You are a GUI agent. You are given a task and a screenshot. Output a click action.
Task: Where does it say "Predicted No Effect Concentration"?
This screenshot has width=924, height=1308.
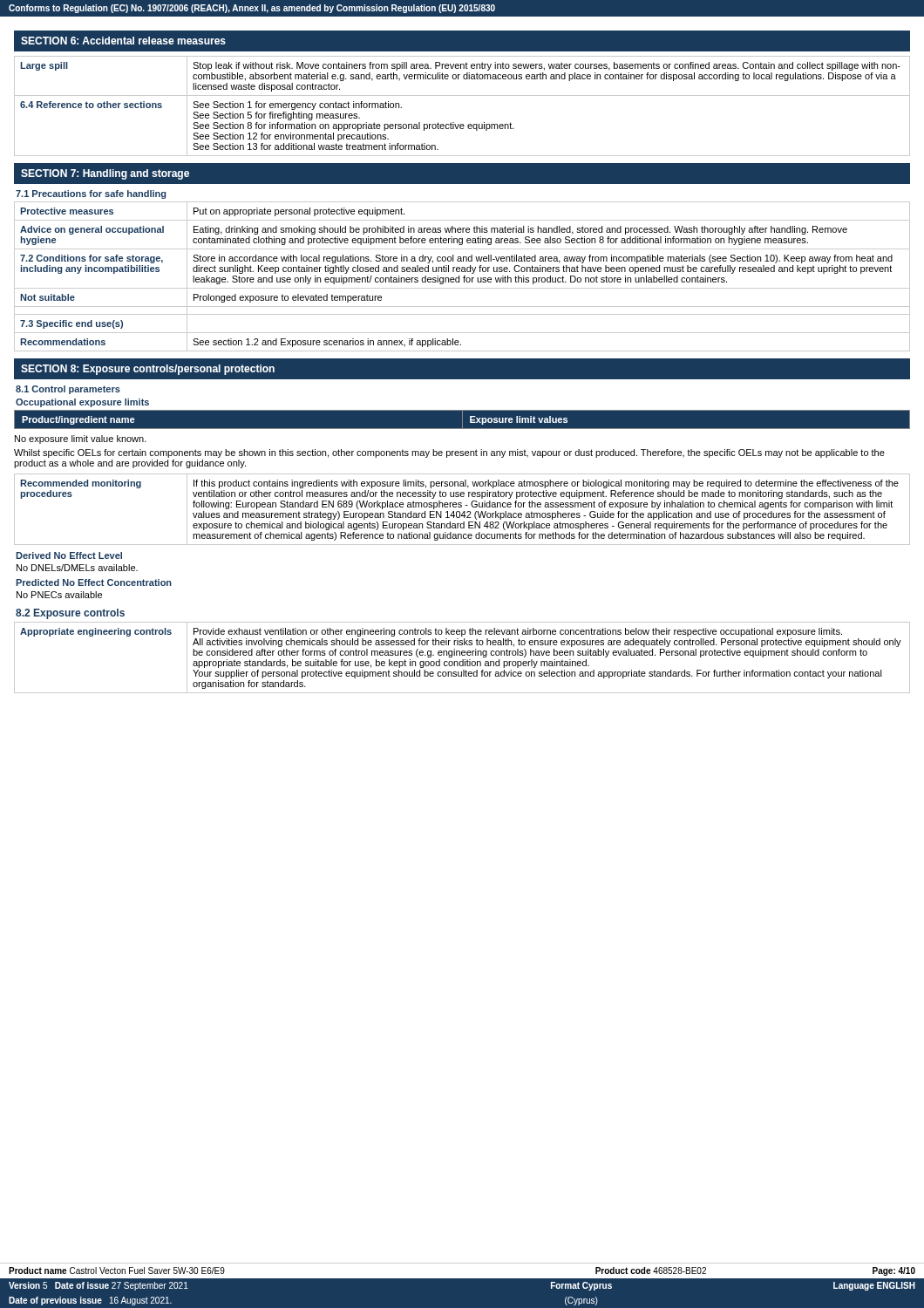(94, 582)
